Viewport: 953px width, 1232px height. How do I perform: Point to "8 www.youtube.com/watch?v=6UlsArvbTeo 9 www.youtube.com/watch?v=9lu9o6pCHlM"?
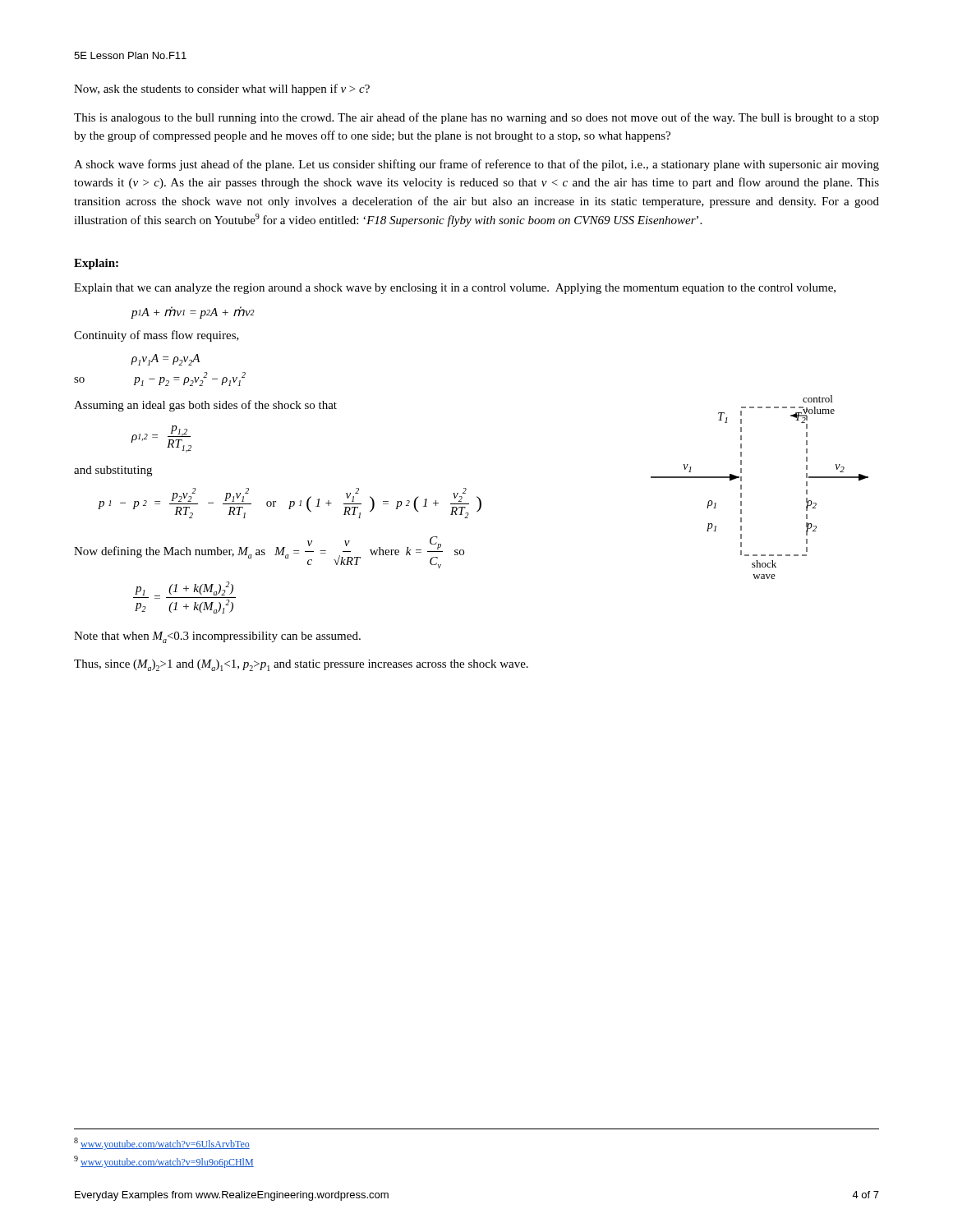[x=164, y=1152]
